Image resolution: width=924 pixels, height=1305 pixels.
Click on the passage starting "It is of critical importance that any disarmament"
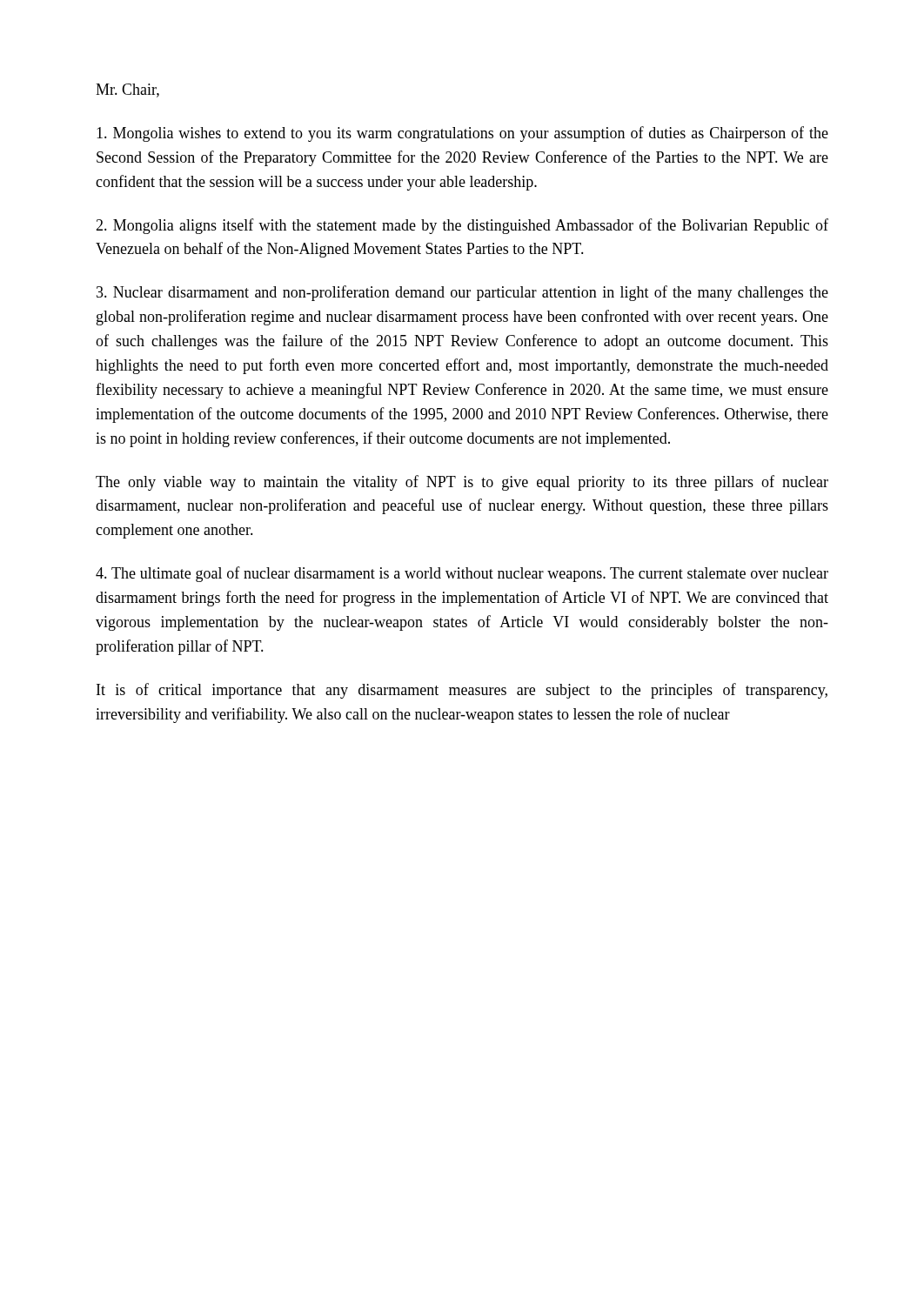[x=462, y=702]
